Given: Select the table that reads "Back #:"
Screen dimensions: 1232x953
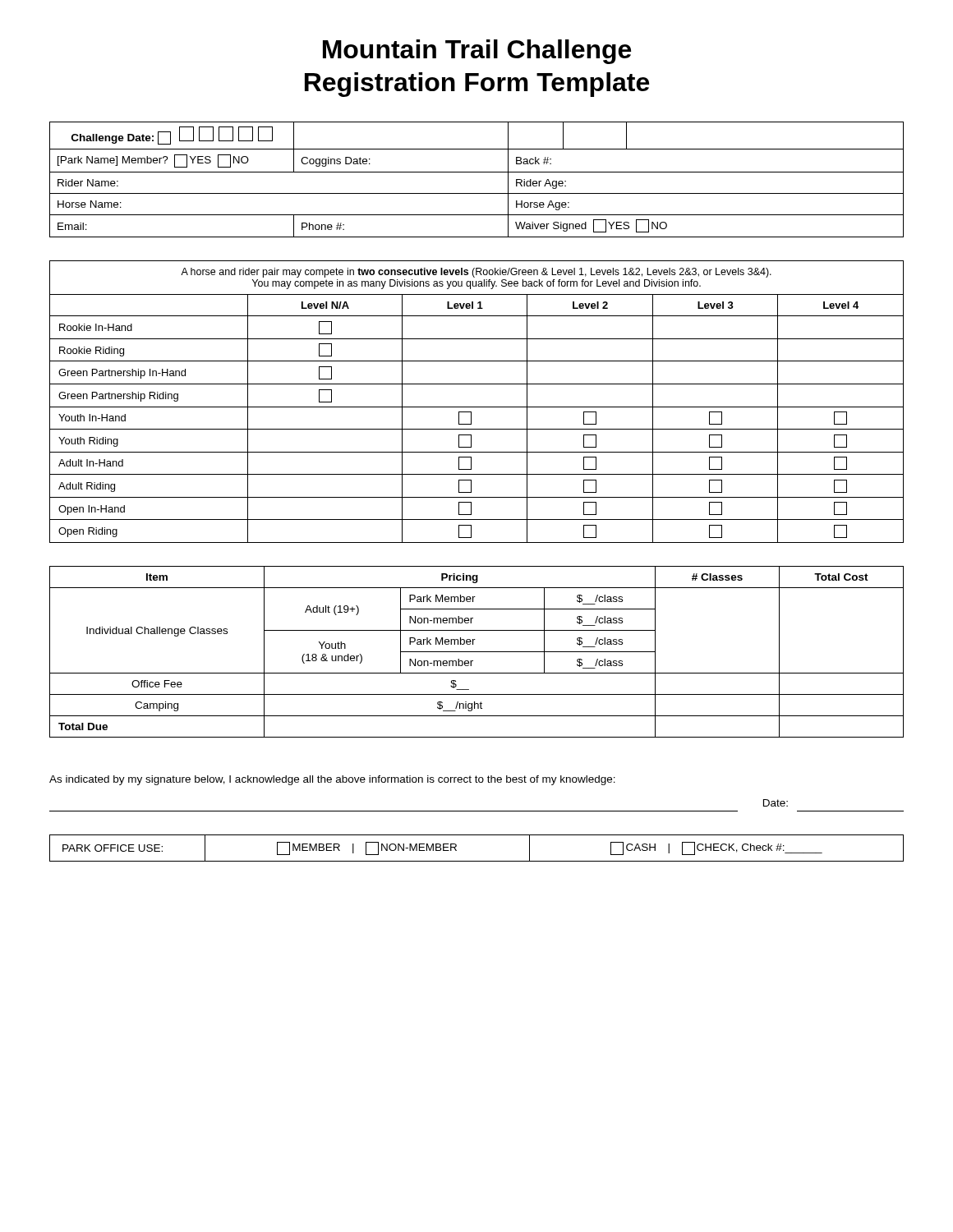Looking at the screenshot, I should pos(476,180).
